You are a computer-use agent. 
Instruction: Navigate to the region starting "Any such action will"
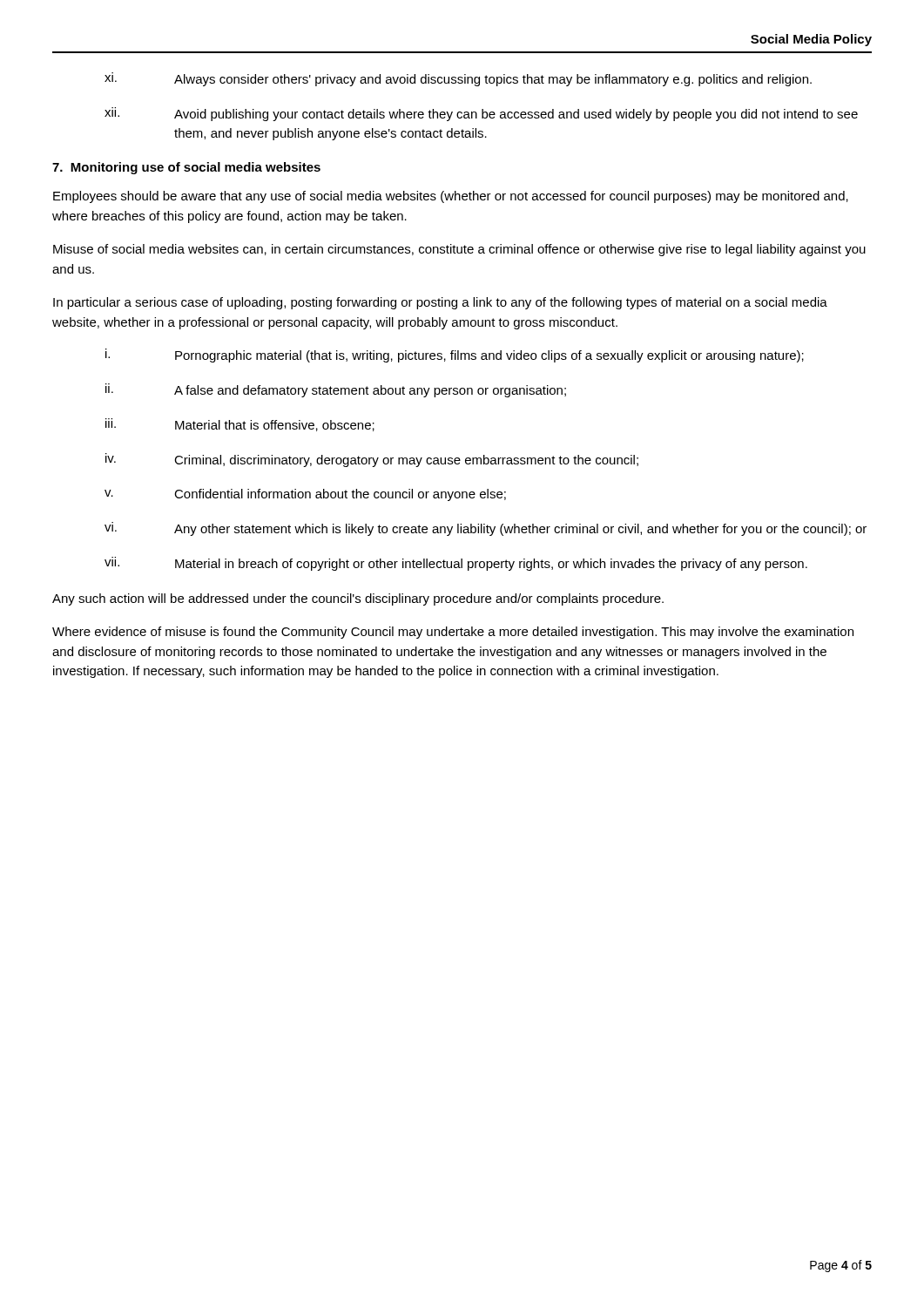359,598
